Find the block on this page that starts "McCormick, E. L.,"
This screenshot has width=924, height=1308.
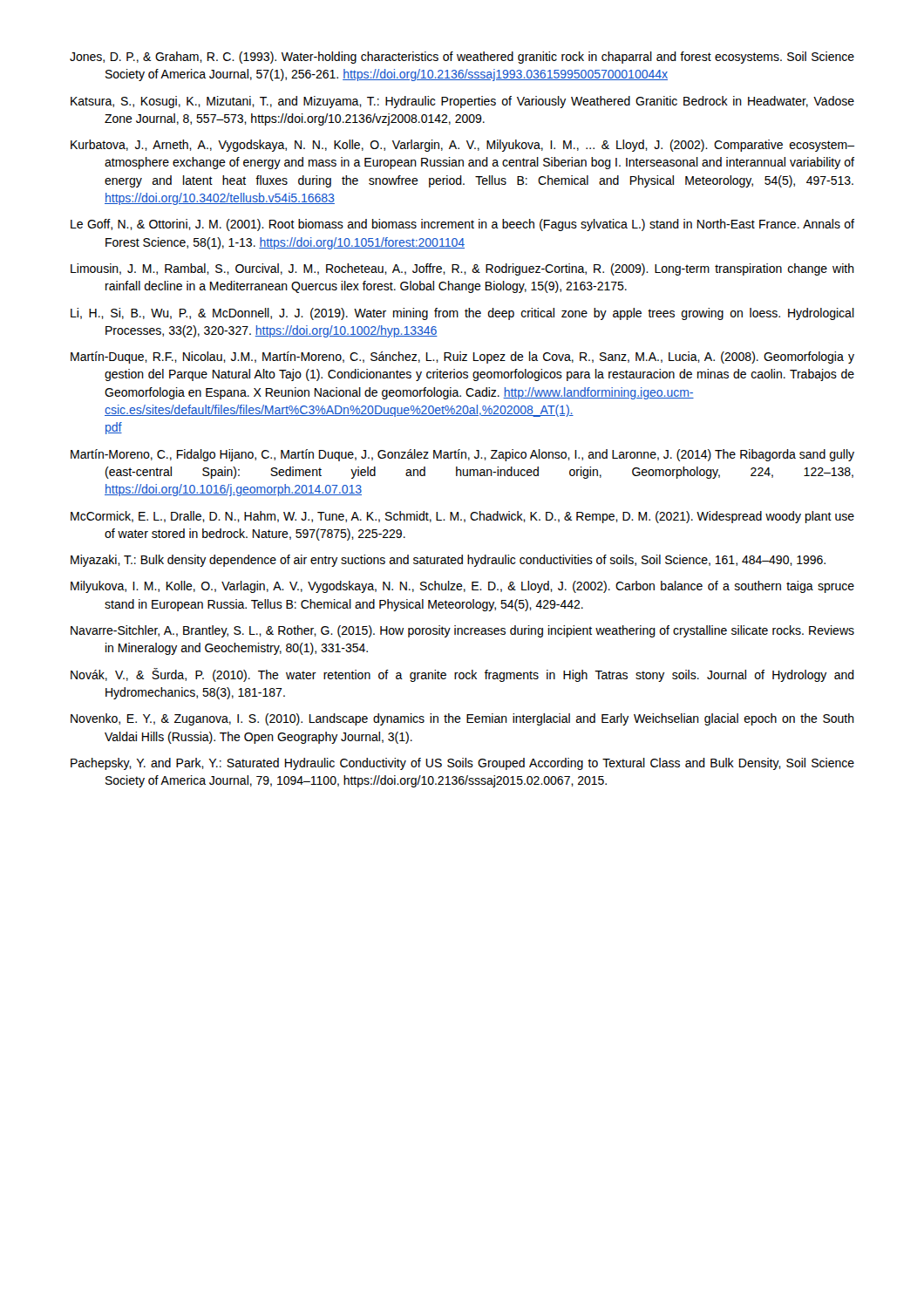[x=462, y=525]
